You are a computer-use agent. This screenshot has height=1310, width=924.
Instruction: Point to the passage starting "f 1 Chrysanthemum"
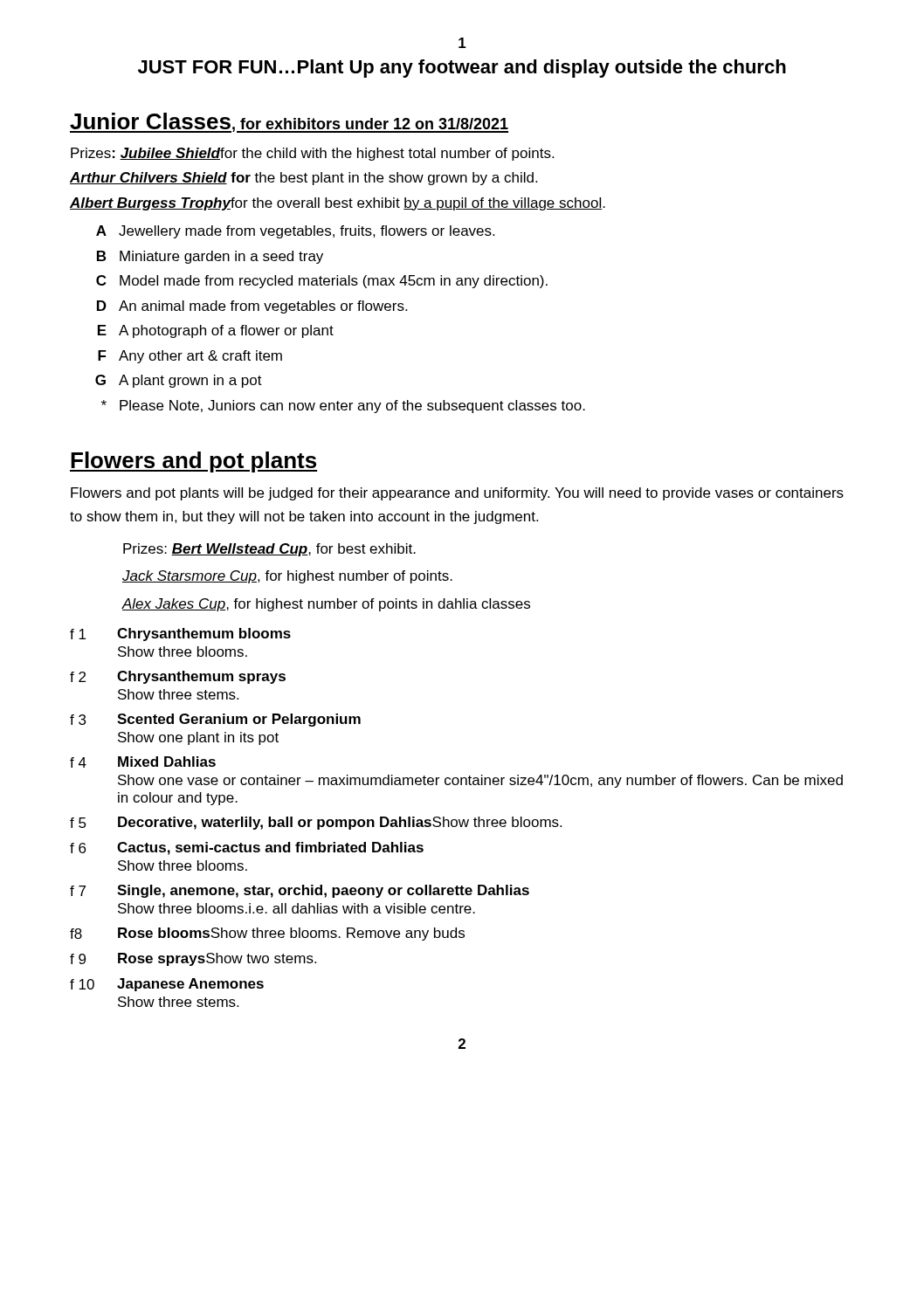(x=180, y=634)
